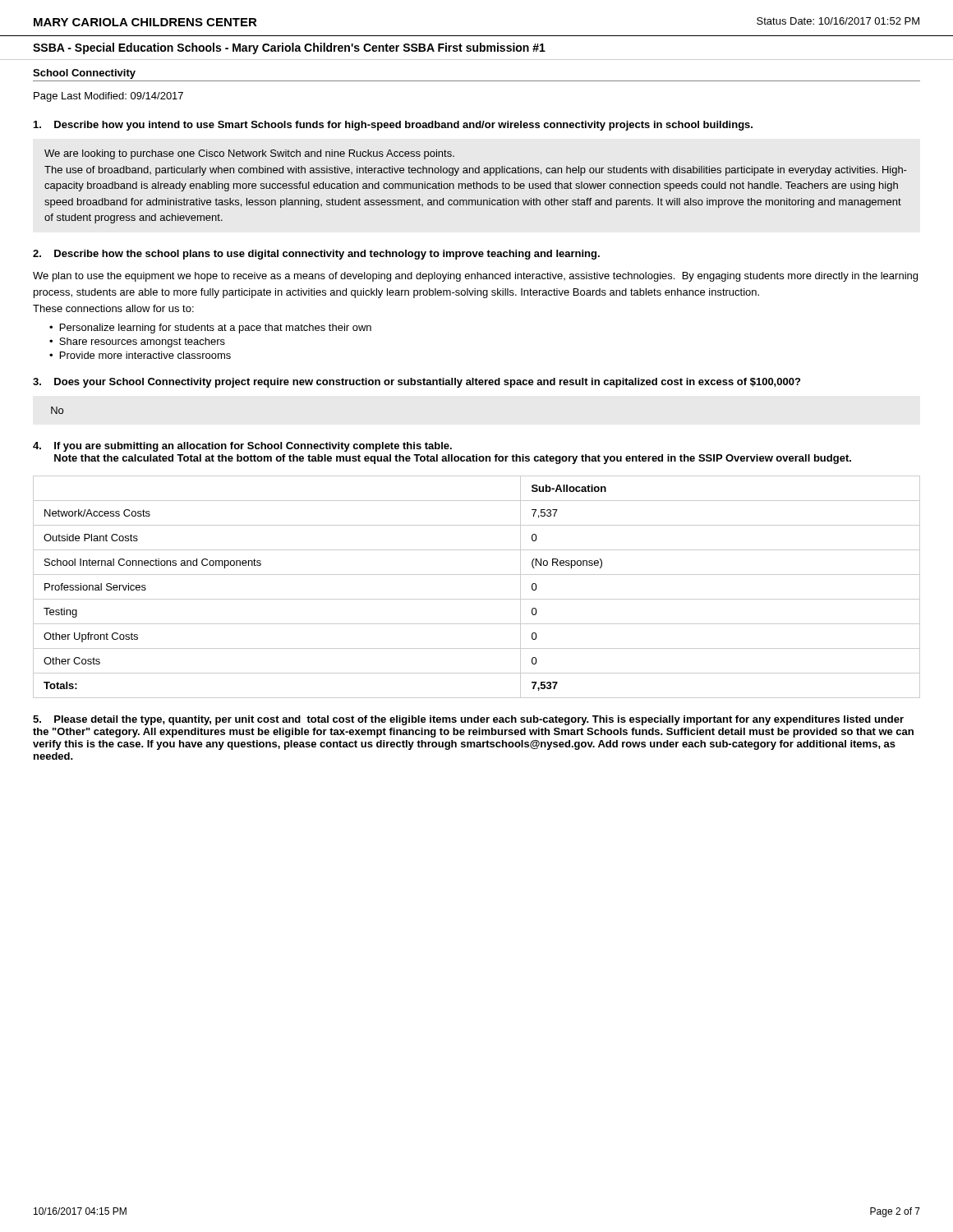Click on the text block starting "• Share resources amongst teachers"
Image resolution: width=953 pixels, height=1232 pixels.
tap(137, 341)
